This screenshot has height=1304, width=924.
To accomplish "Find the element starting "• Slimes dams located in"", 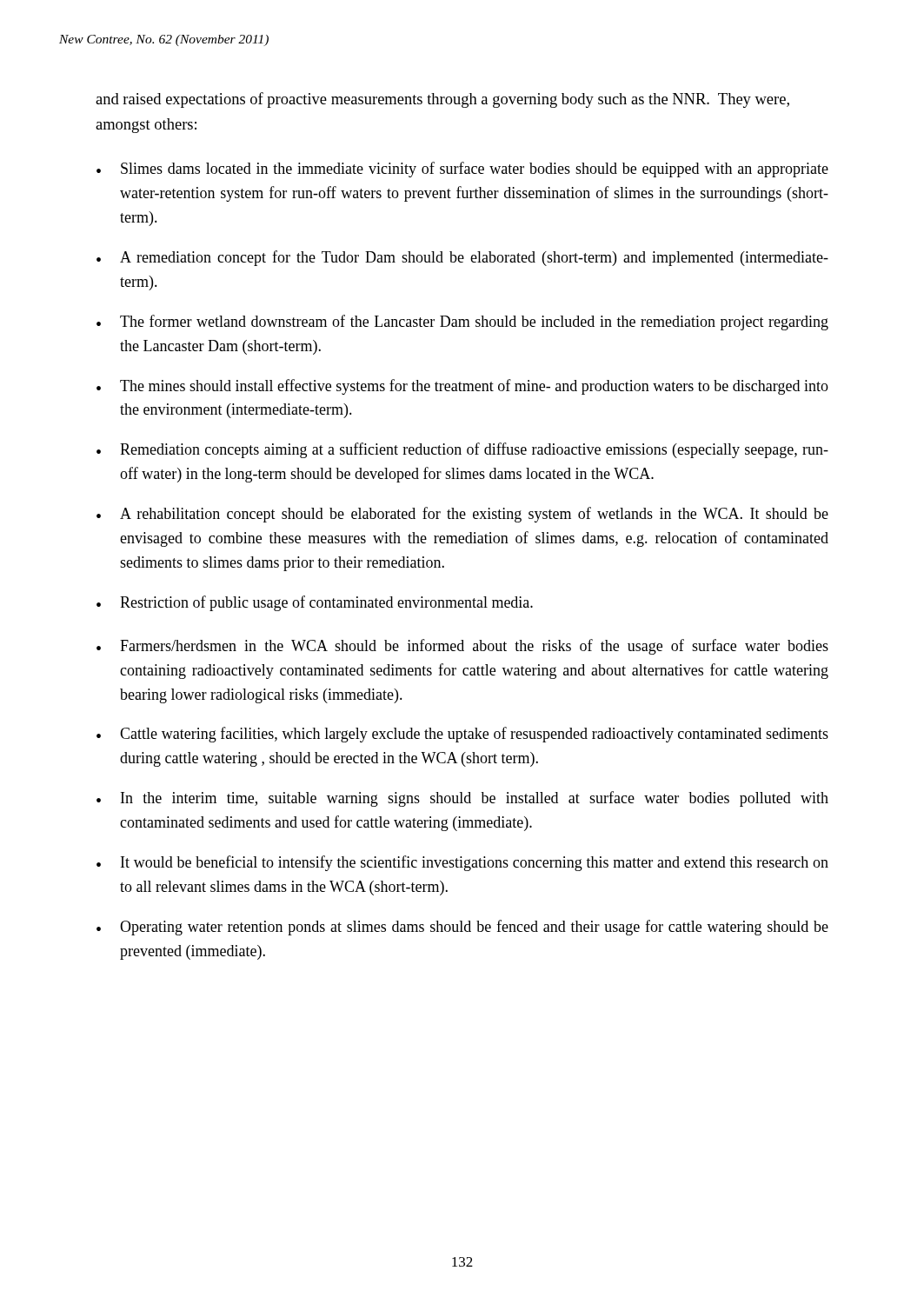I will point(462,194).
